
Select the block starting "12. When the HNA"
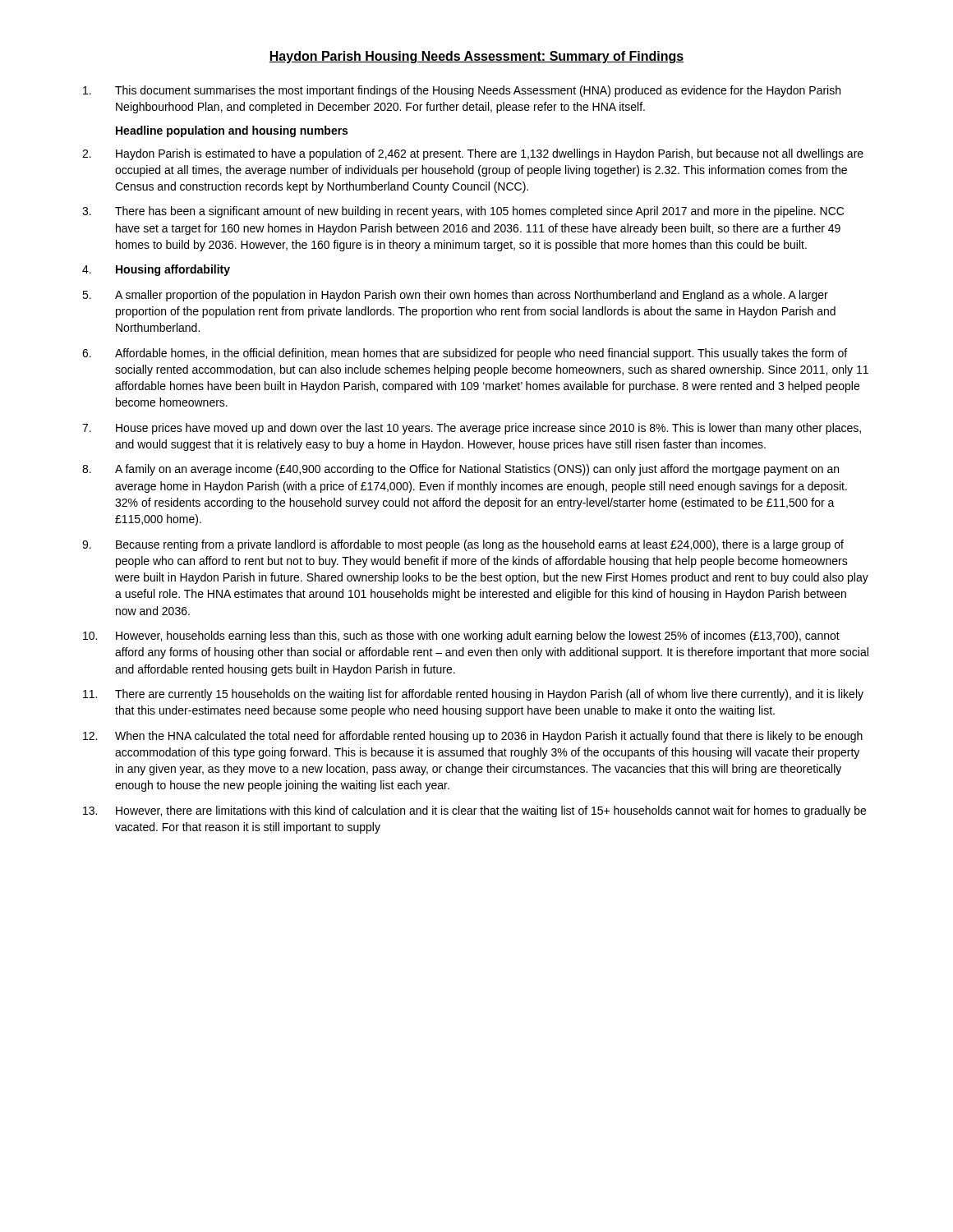point(476,761)
